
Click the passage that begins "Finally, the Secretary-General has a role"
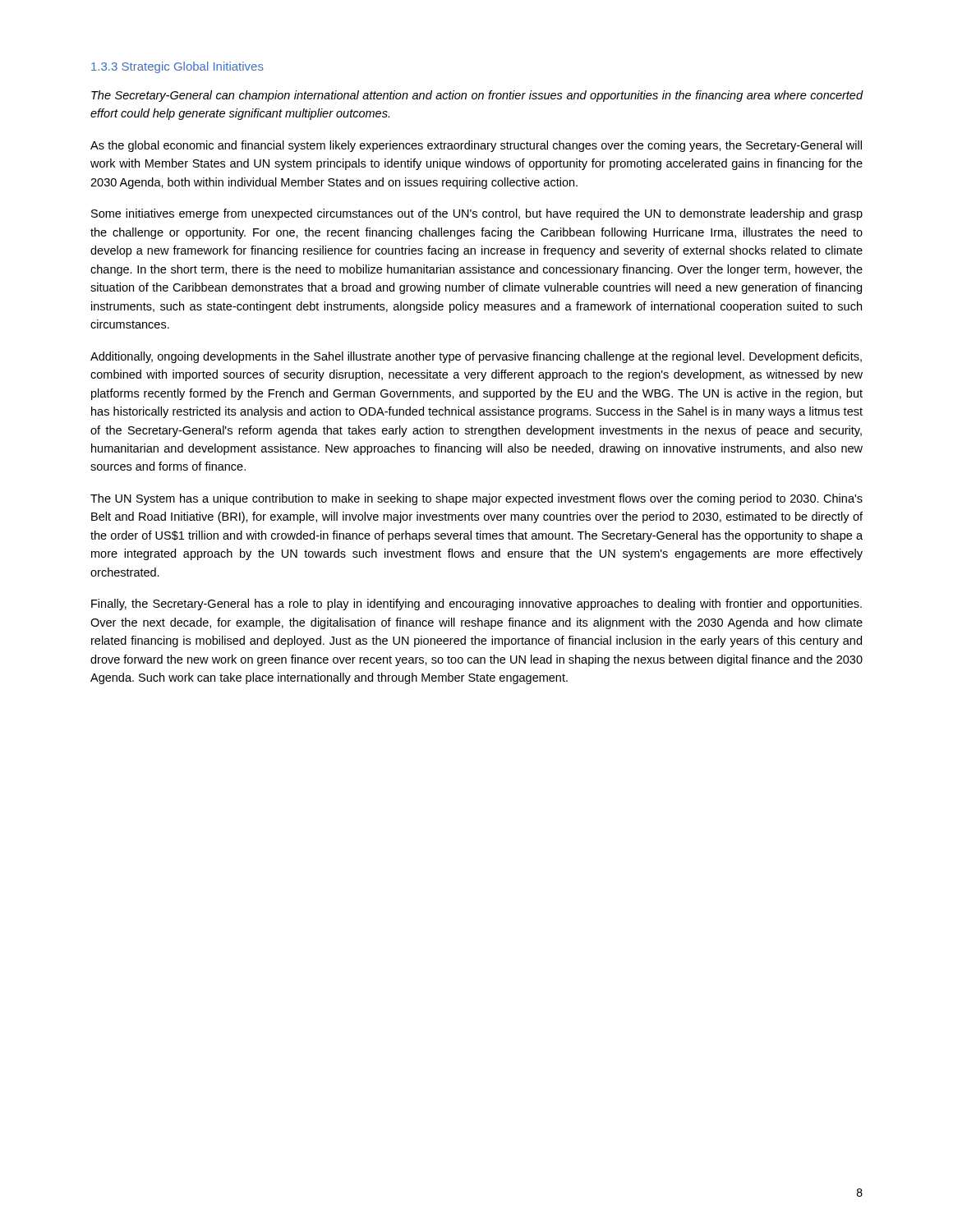[476, 641]
